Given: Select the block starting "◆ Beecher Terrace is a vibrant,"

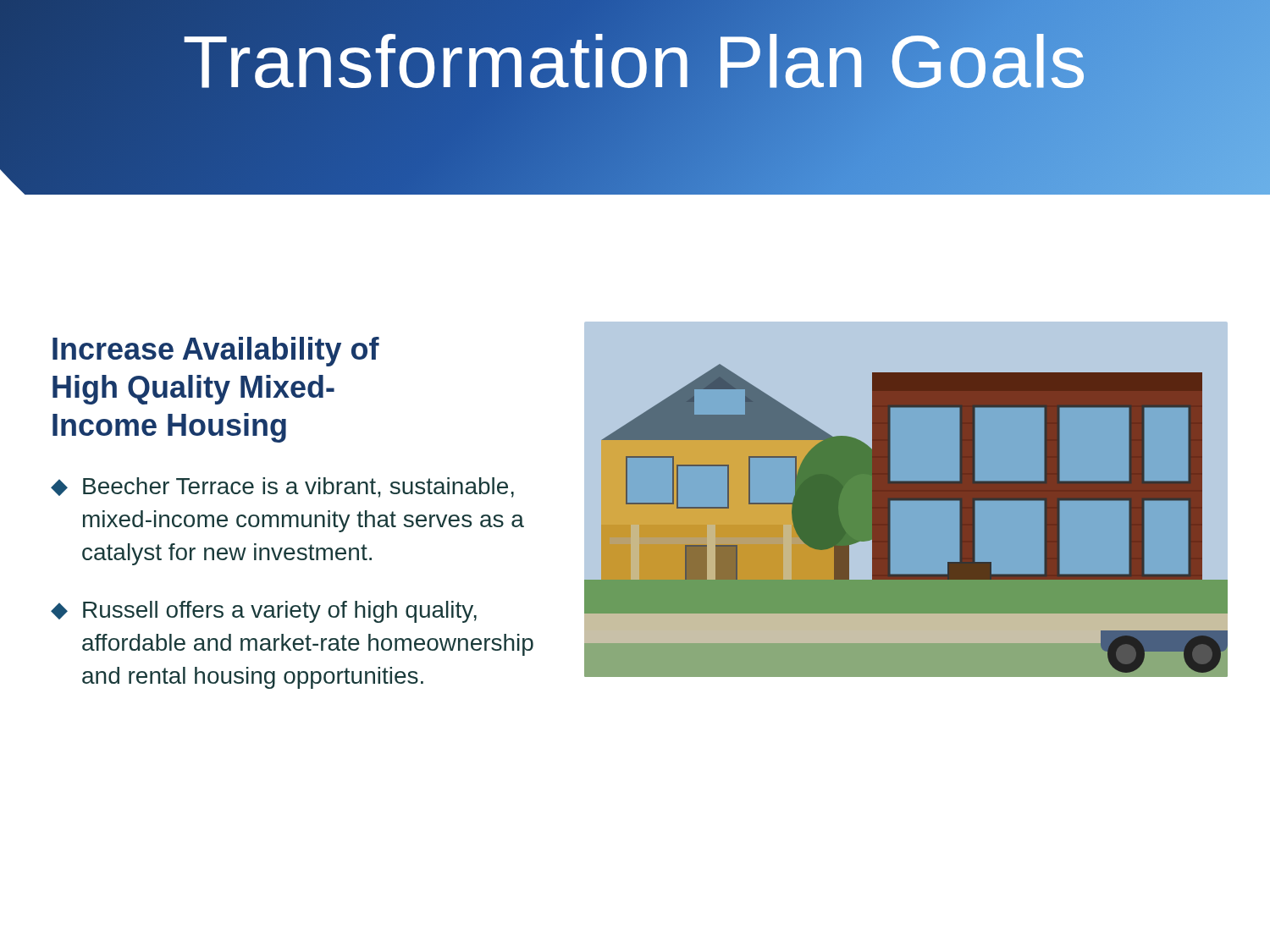Looking at the screenshot, I should click(x=313, y=519).
